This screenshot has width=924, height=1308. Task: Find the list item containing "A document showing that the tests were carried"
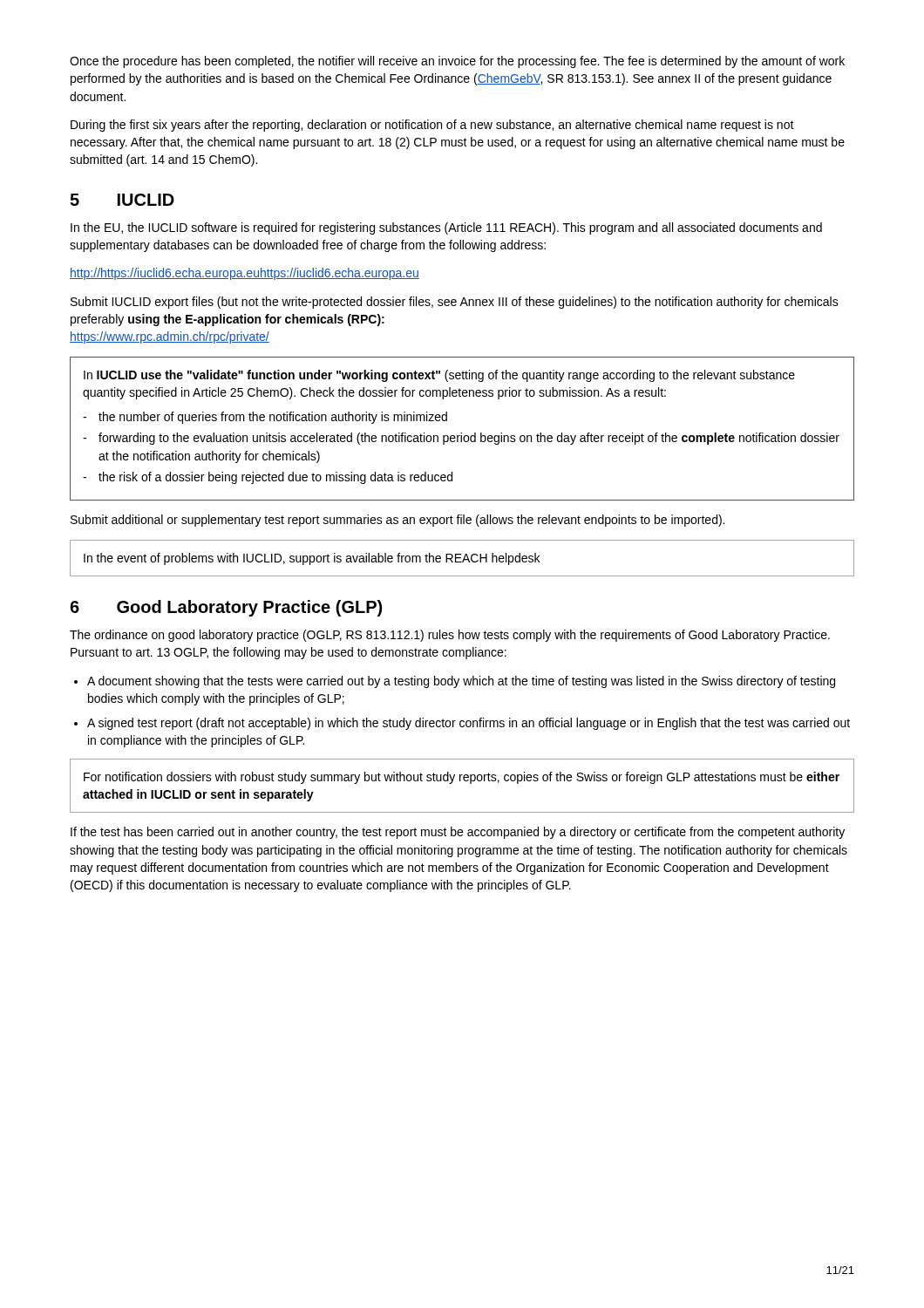coord(471,711)
